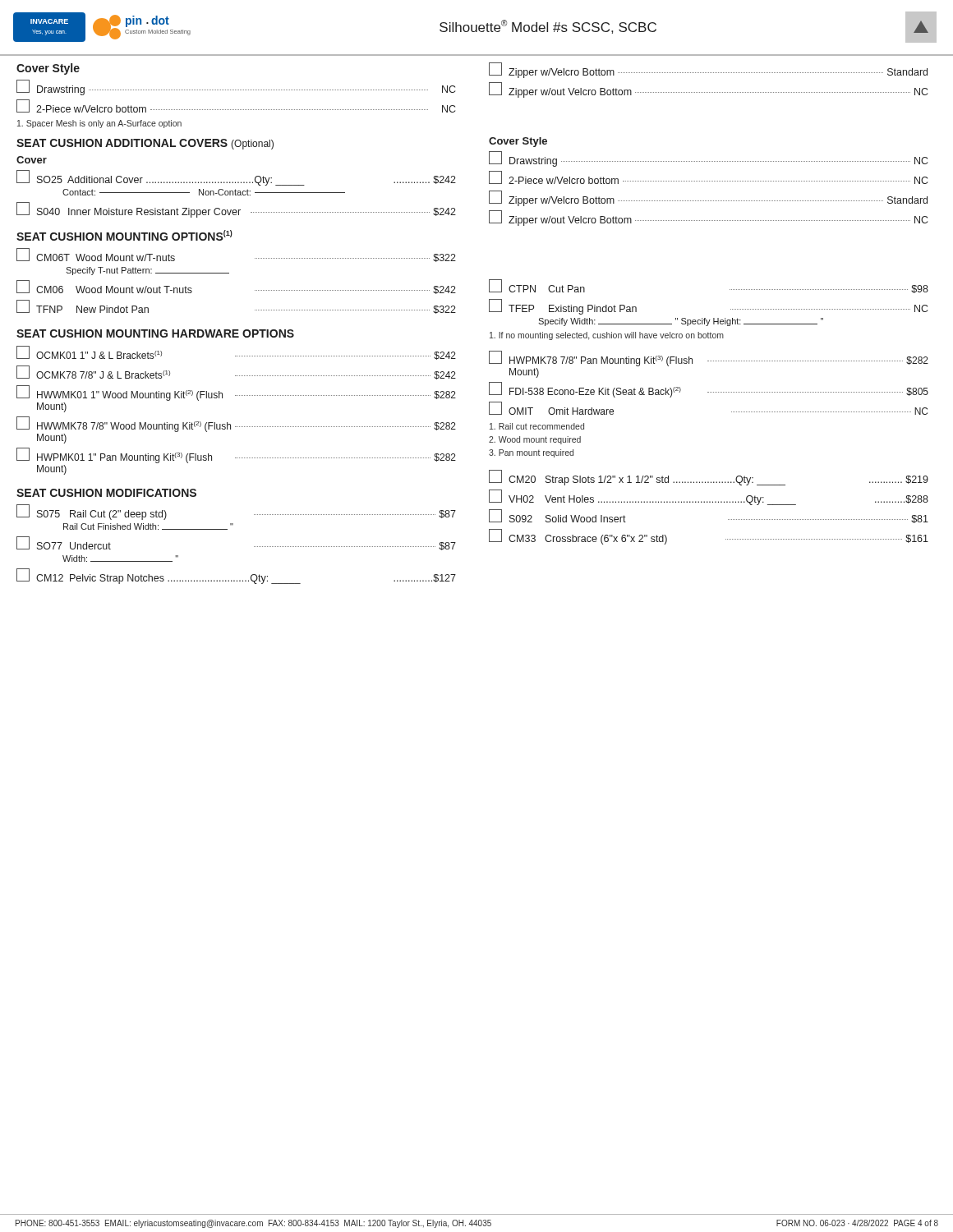Point to the block starting "S040 Inner Moisture"
This screenshot has width=953, height=1232.
(236, 210)
